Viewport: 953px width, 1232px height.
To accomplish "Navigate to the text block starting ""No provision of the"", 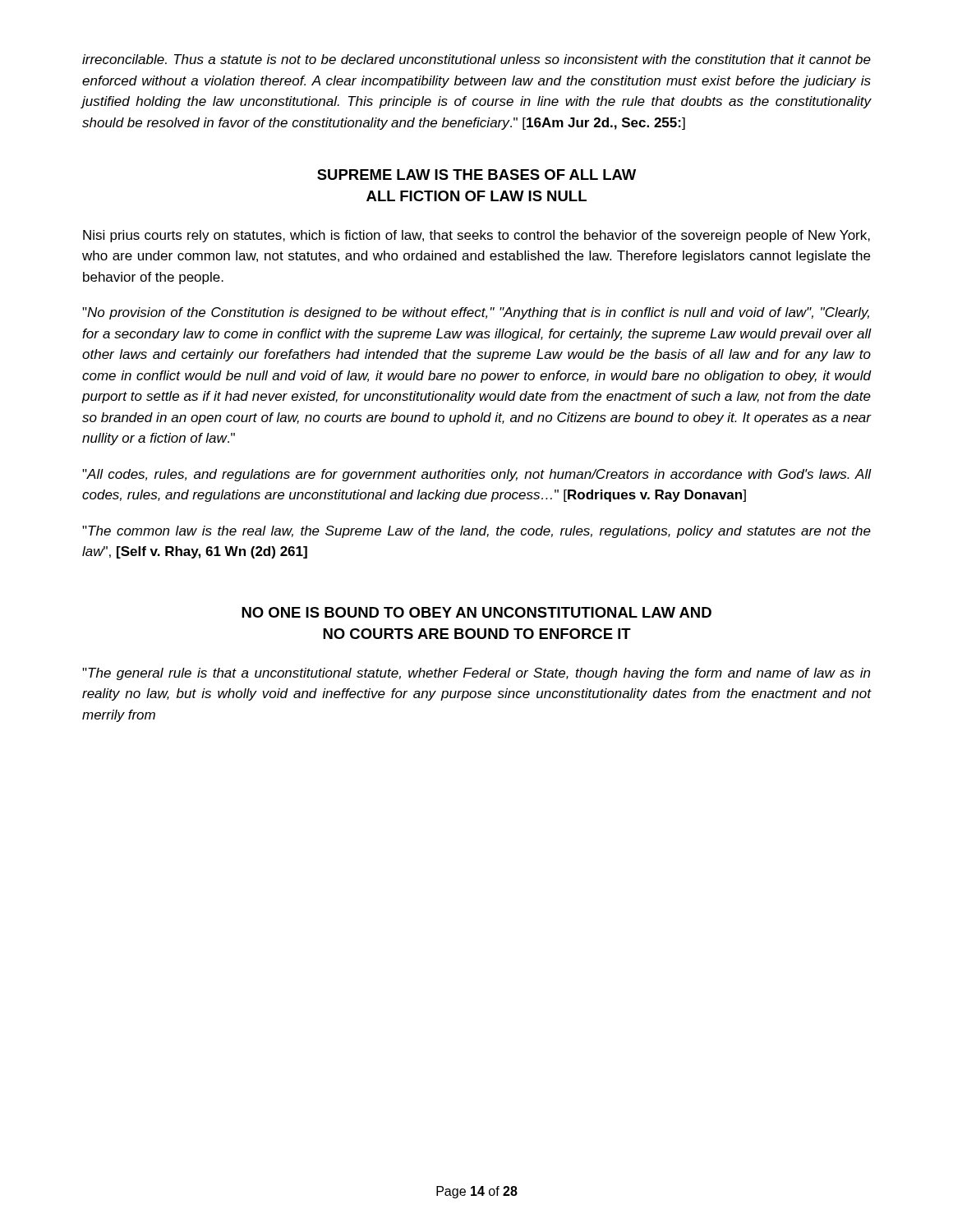I will point(476,376).
